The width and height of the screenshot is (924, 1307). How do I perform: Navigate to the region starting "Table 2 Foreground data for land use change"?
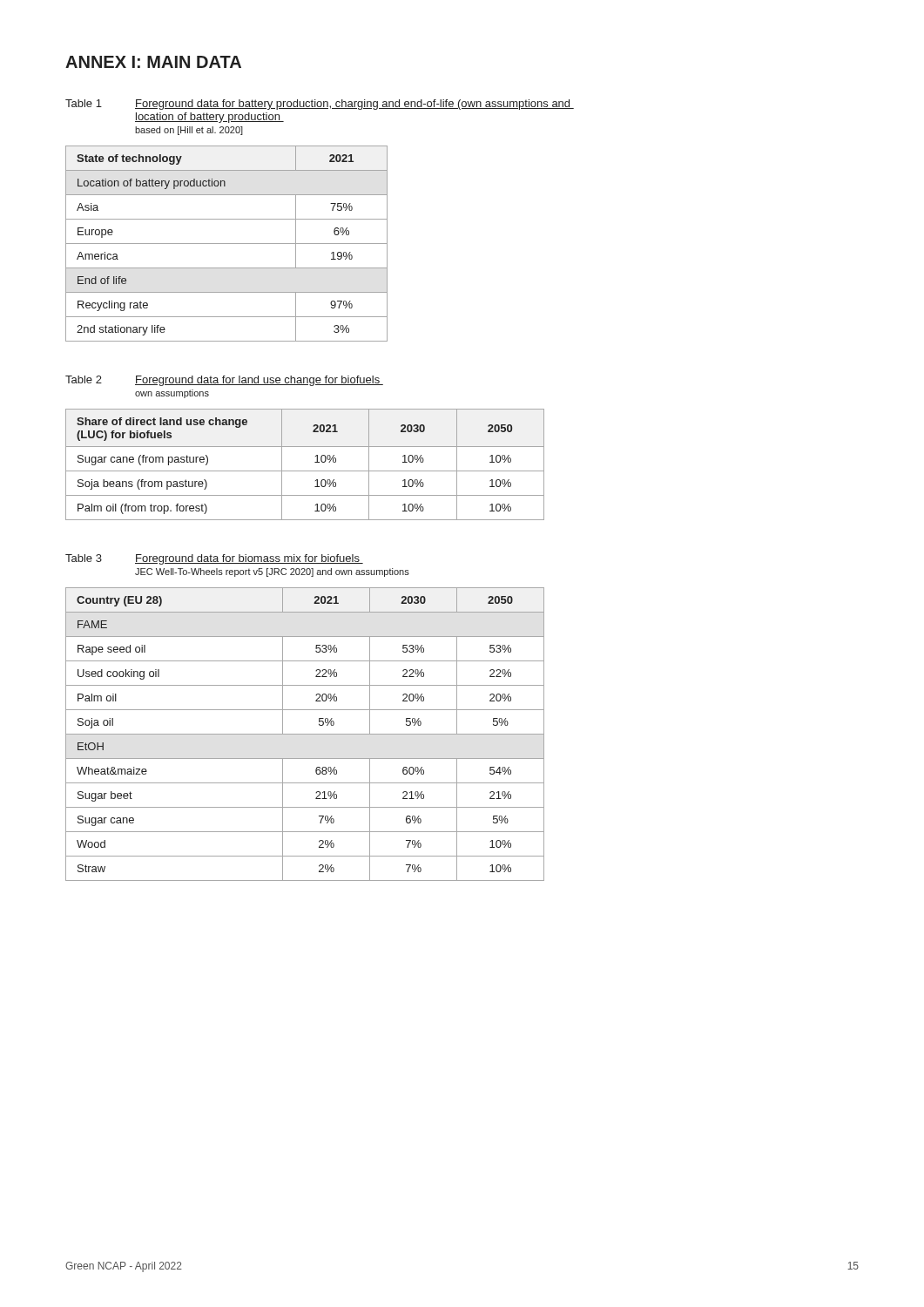(x=224, y=381)
